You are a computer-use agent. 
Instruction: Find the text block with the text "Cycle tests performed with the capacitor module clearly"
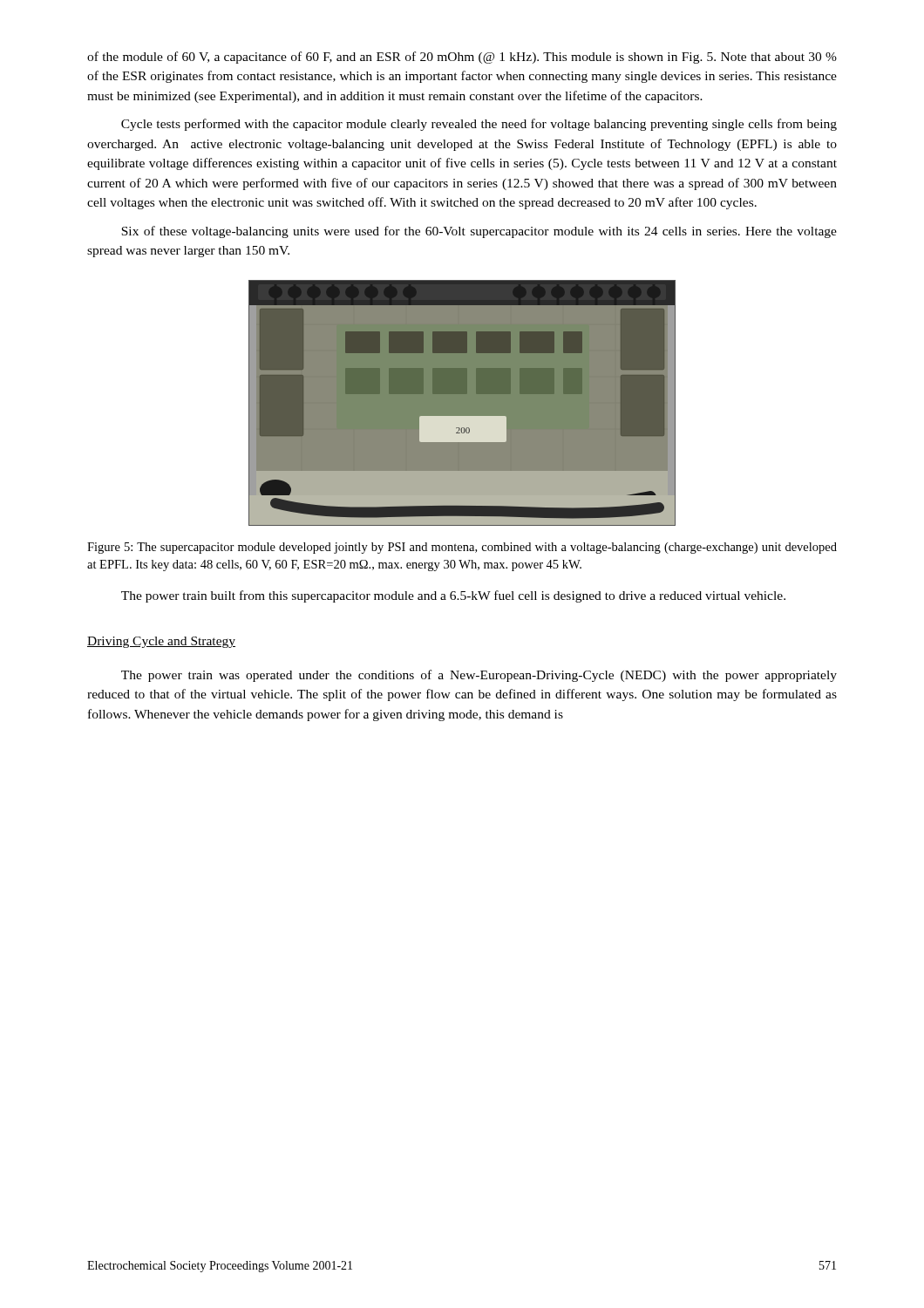point(462,164)
